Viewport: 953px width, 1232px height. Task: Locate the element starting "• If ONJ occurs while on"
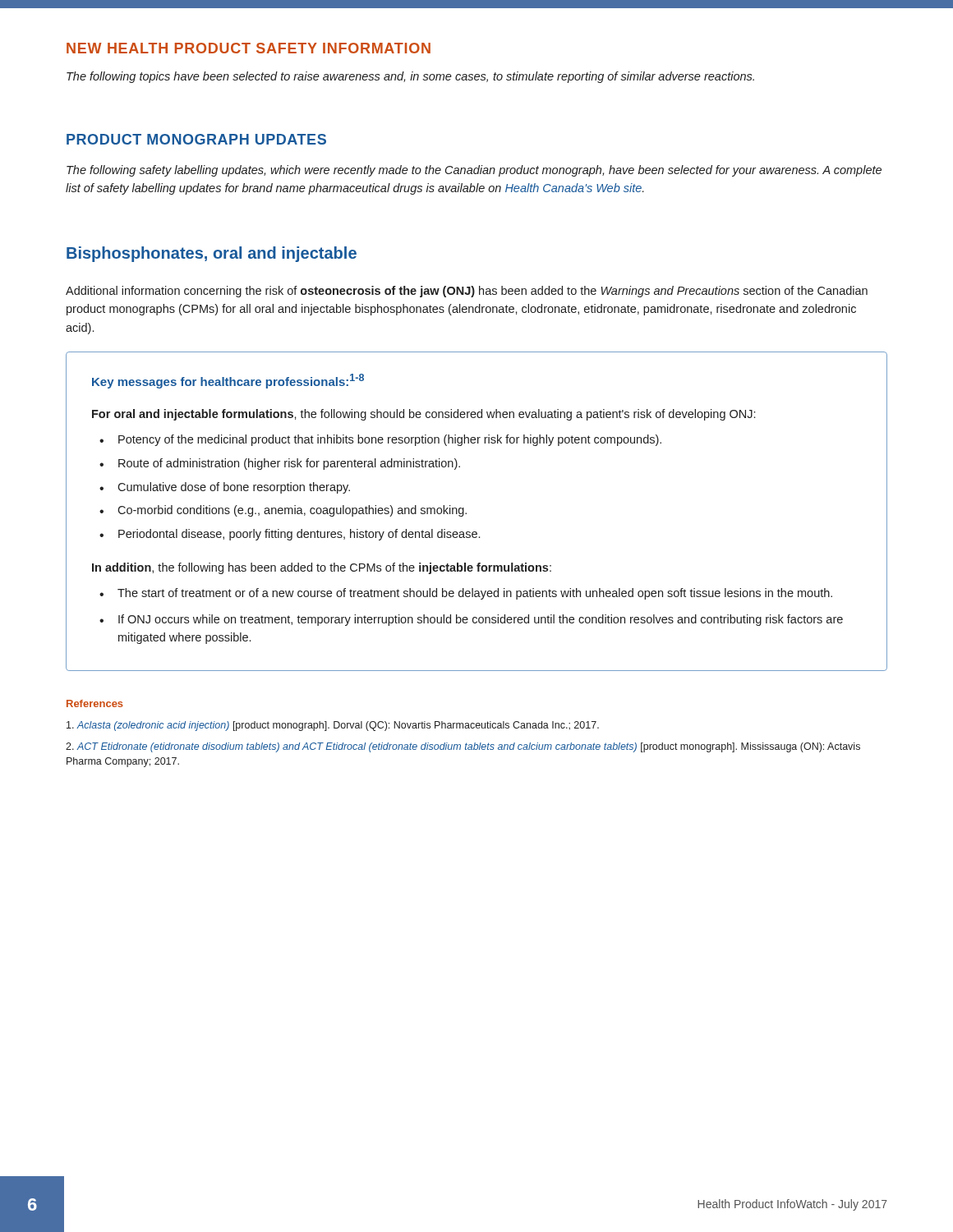coord(471,627)
